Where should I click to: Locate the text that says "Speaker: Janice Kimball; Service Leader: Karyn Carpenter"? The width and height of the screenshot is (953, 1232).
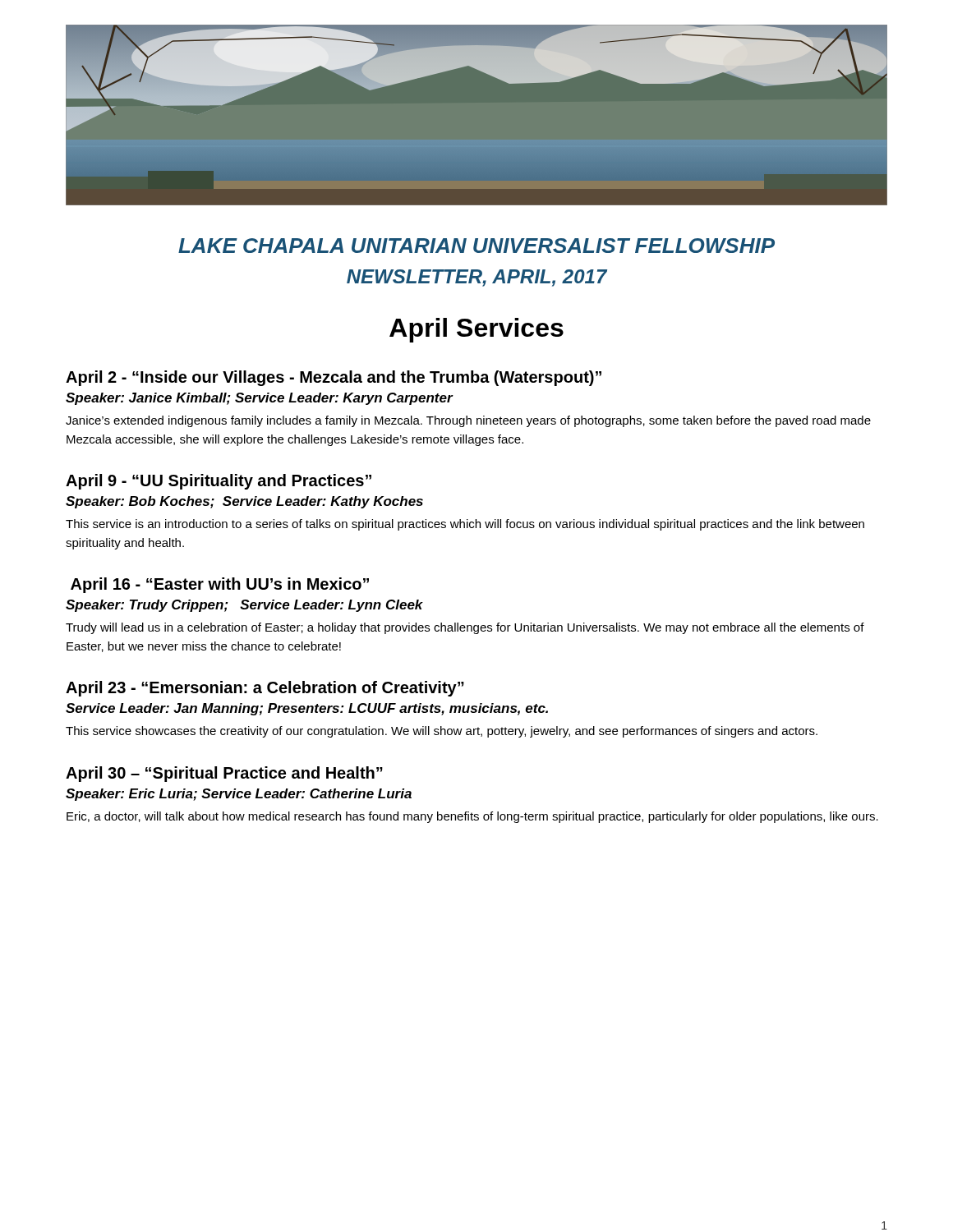[x=259, y=398]
